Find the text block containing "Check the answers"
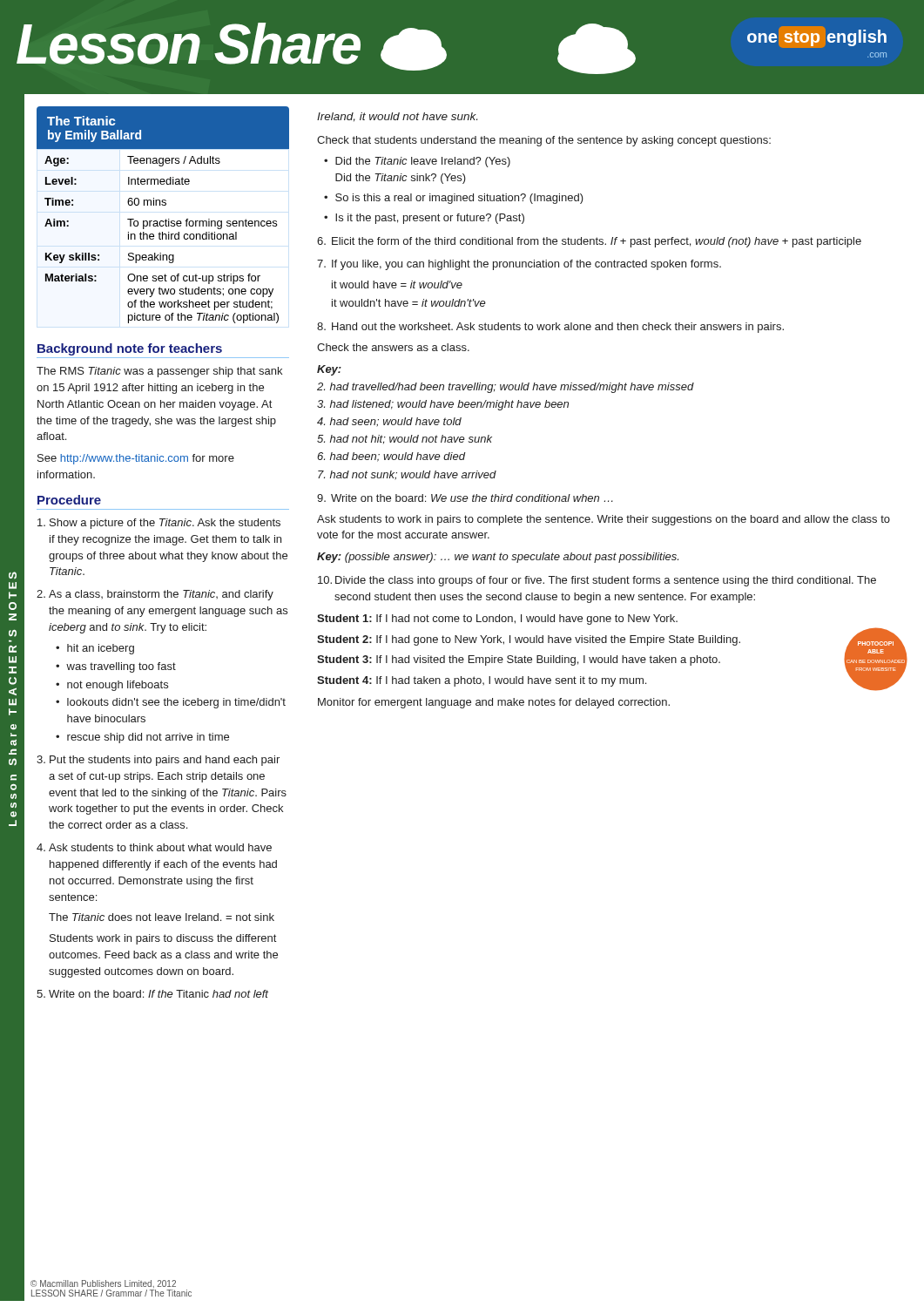The width and height of the screenshot is (924, 1307). click(x=393, y=347)
